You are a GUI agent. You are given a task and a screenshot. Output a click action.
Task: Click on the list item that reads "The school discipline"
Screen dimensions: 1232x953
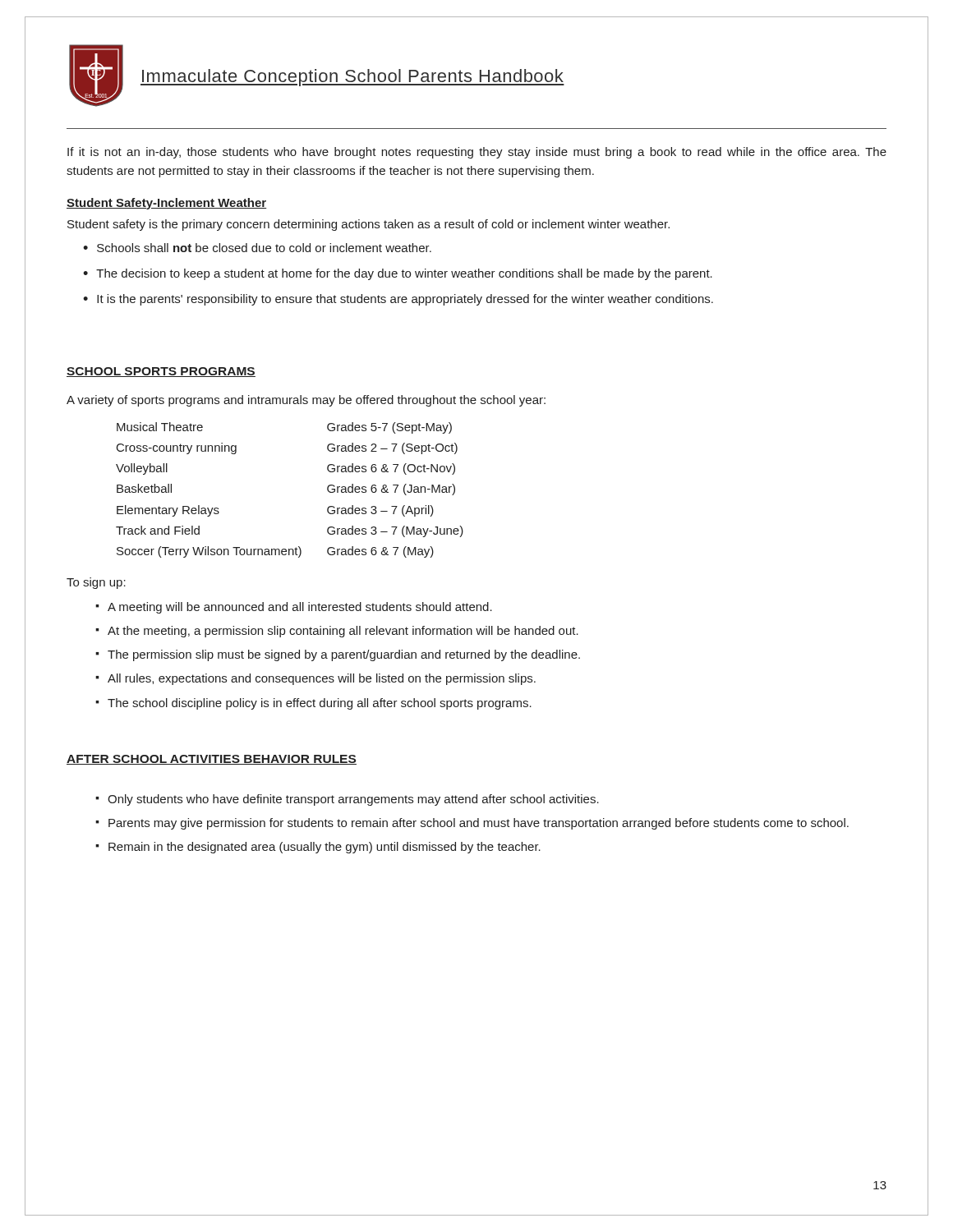pos(497,702)
